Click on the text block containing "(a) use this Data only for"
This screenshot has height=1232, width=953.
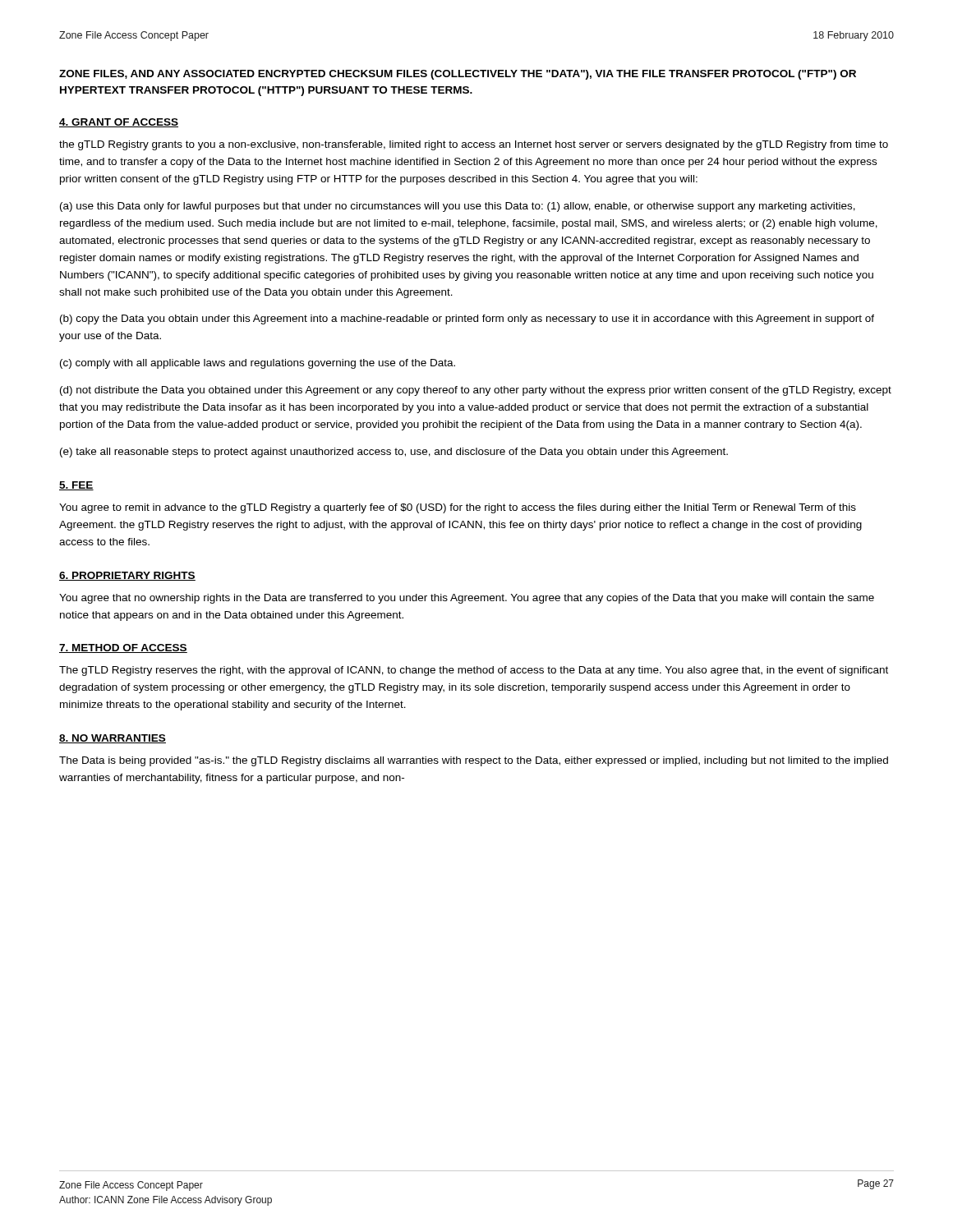click(468, 249)
